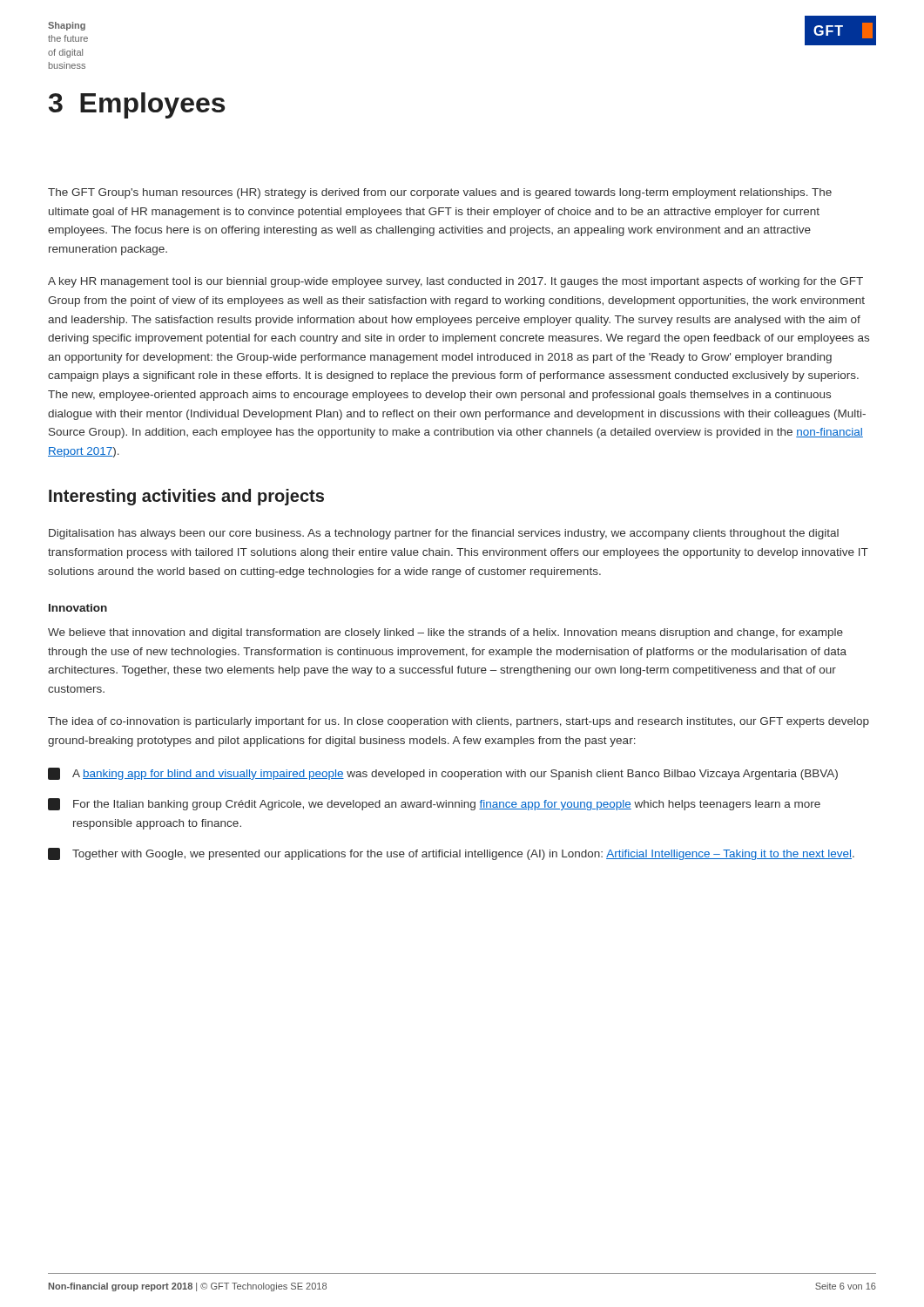Locate the block of text that opens with "The idea of co-innovation is particularly"
This screenshot has height=1307, width=924.
[462, 731]
